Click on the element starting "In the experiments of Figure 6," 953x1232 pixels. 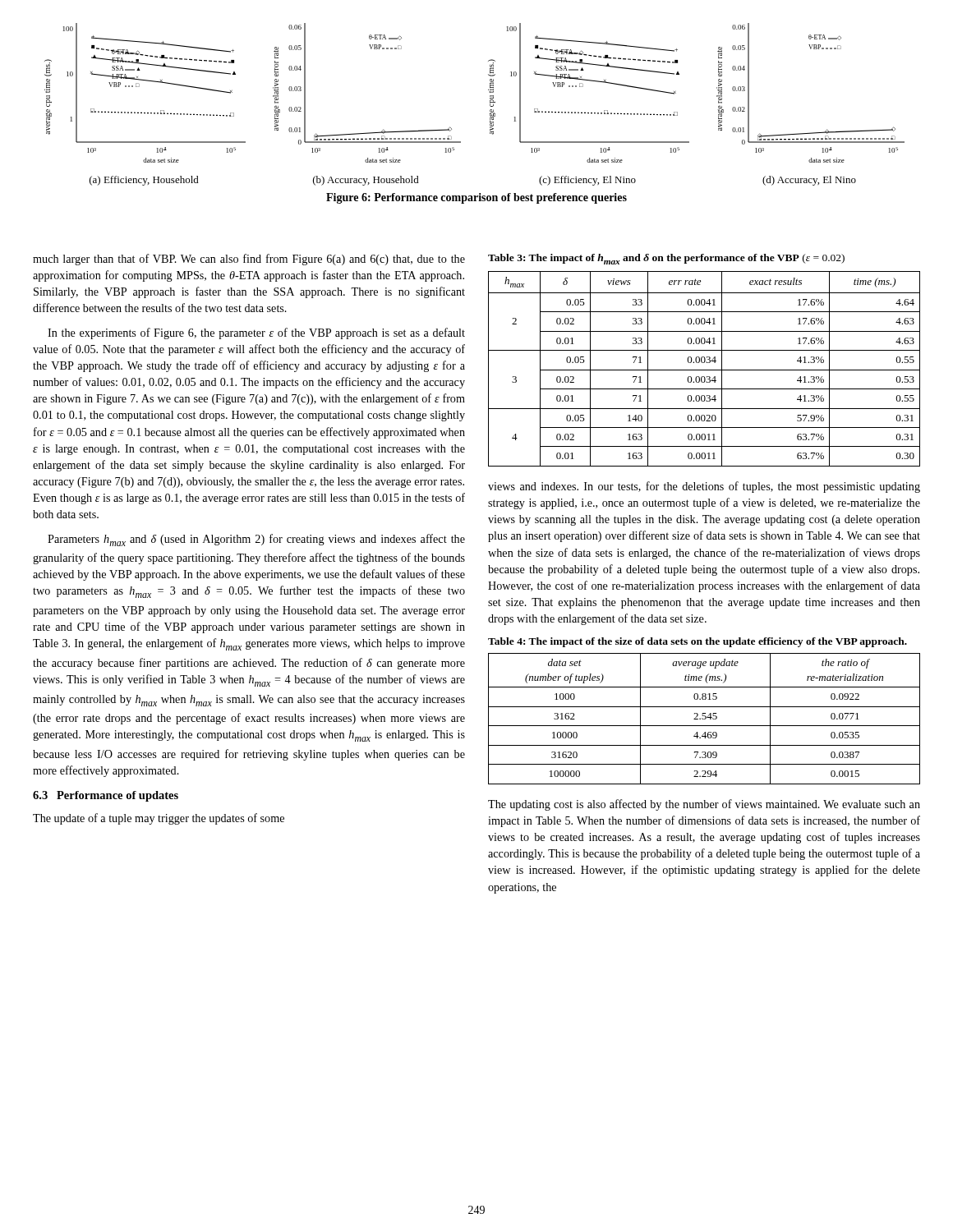point(249,423)
